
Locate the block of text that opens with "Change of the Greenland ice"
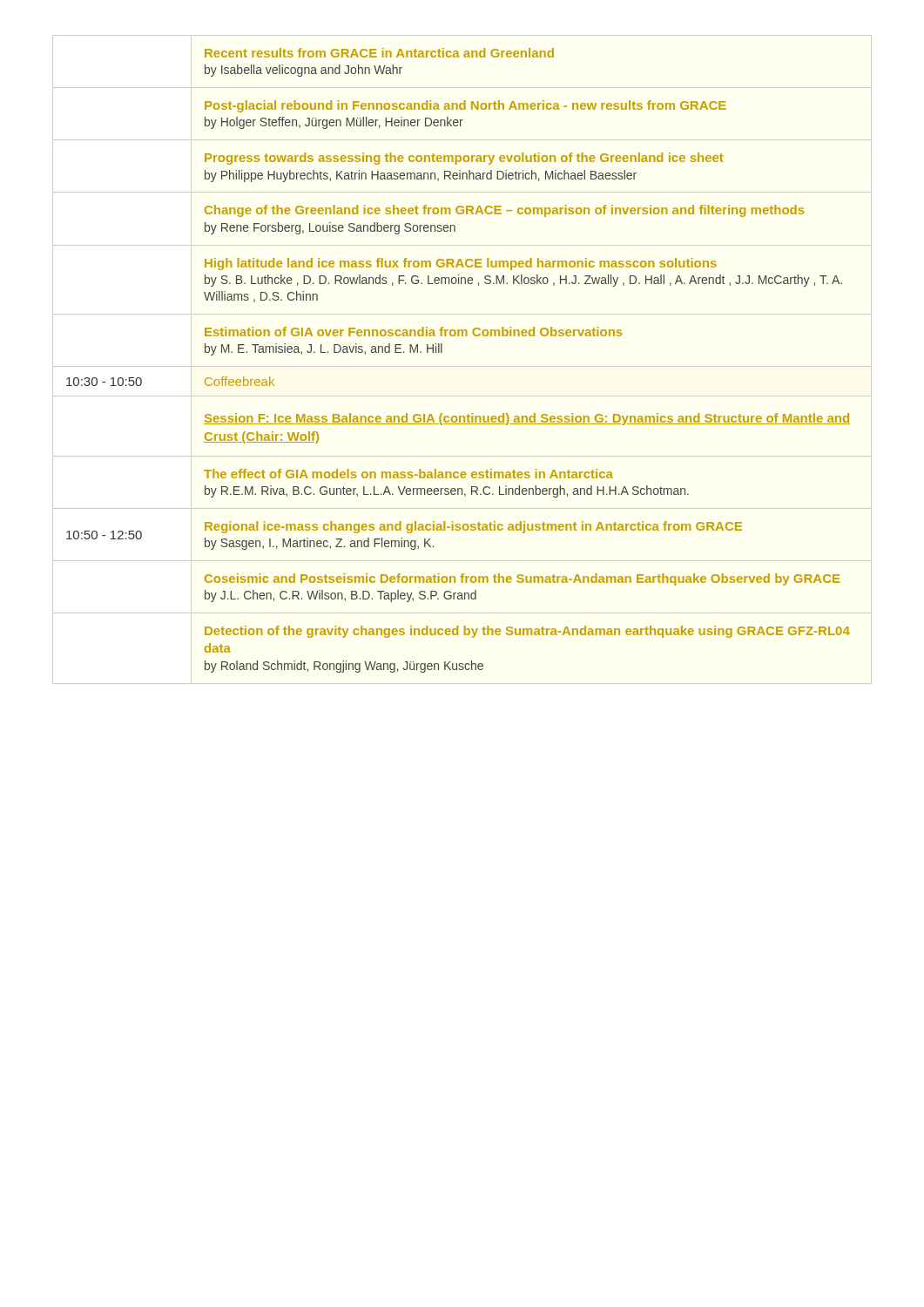click(531, 219)
